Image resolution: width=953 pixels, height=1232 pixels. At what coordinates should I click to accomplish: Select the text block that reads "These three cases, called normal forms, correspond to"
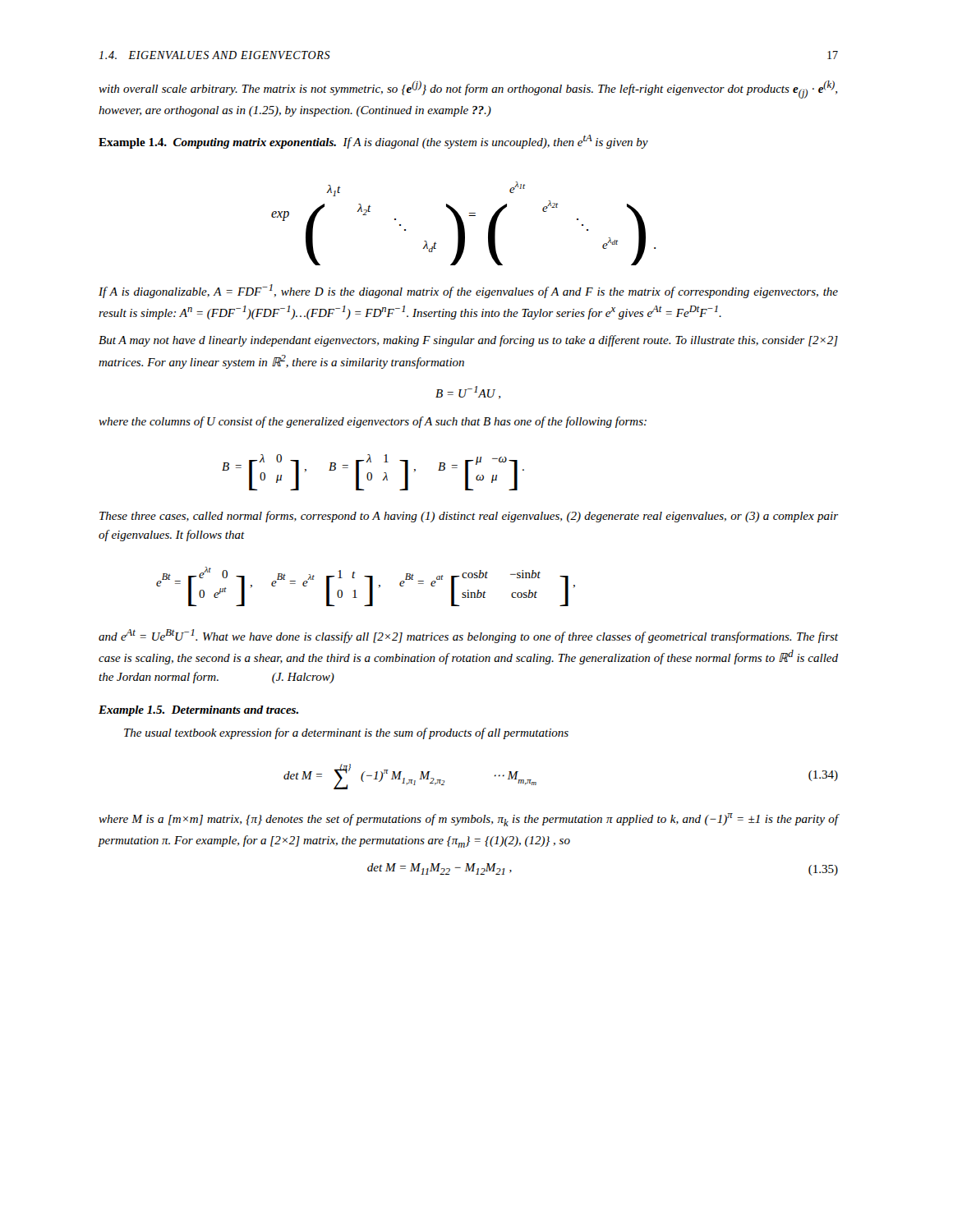[x=468, y=525]
